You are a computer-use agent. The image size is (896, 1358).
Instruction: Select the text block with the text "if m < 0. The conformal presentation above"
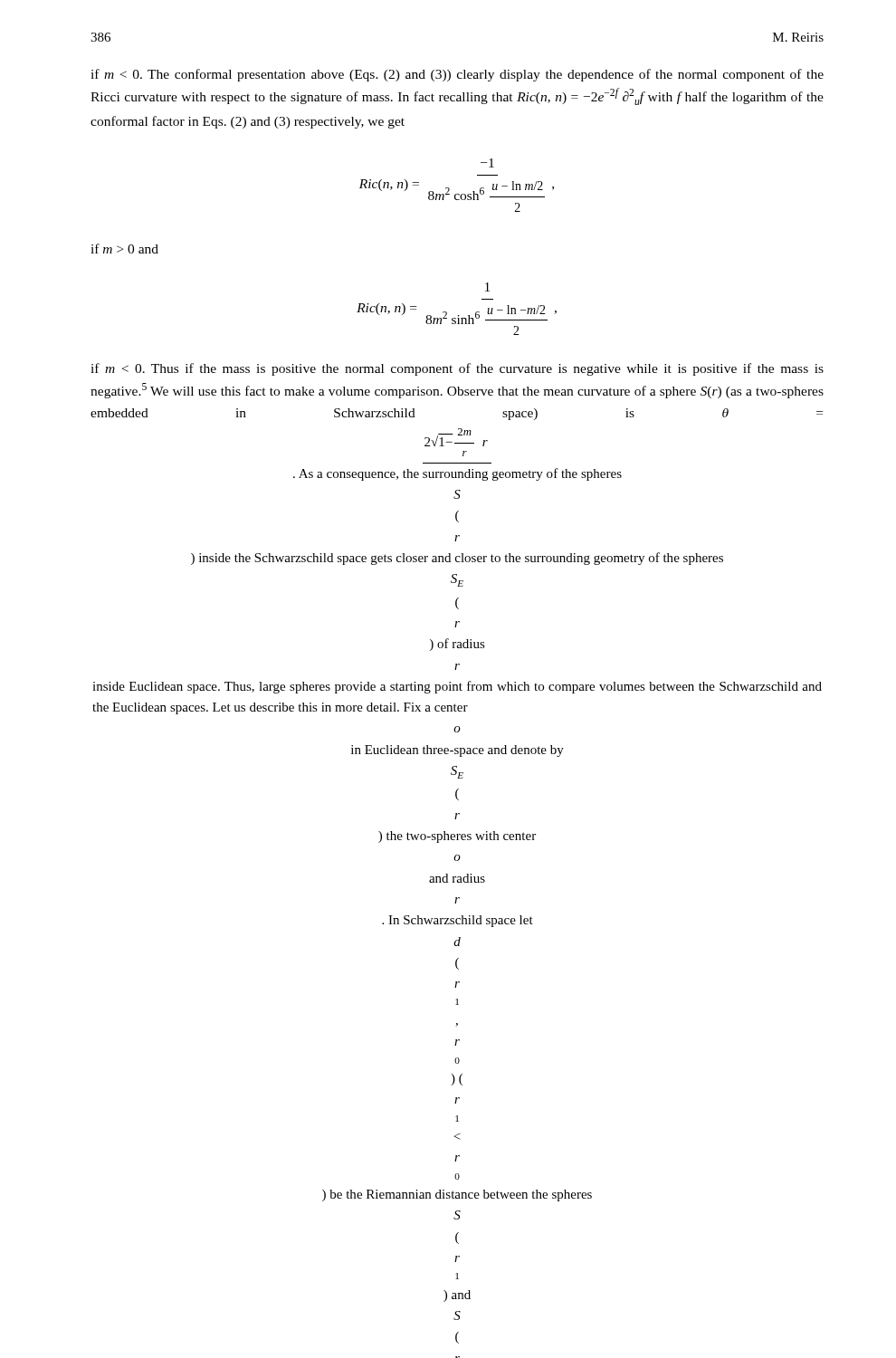tap(457, 98)
